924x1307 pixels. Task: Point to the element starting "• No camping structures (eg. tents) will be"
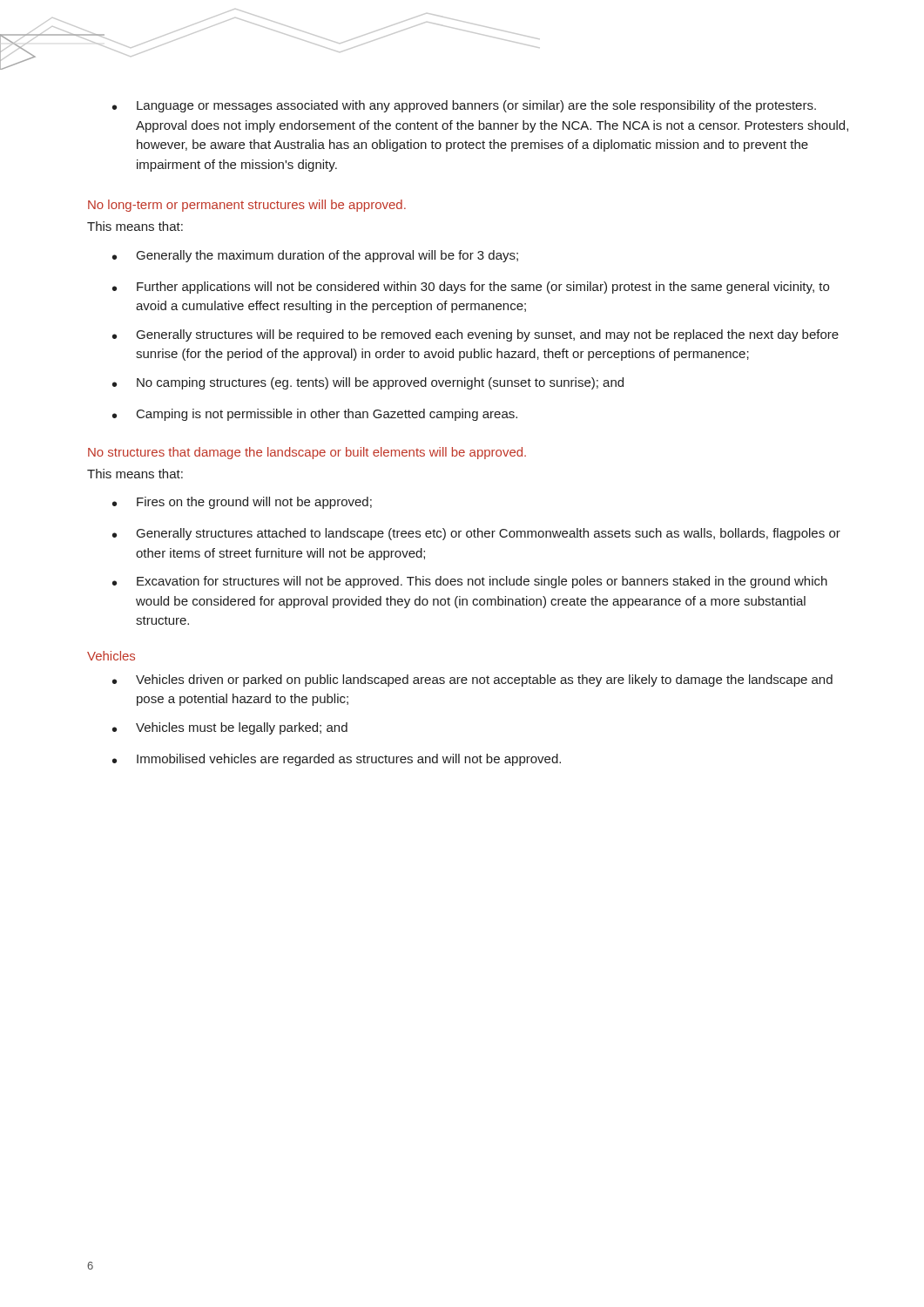(x=483, y=384)
